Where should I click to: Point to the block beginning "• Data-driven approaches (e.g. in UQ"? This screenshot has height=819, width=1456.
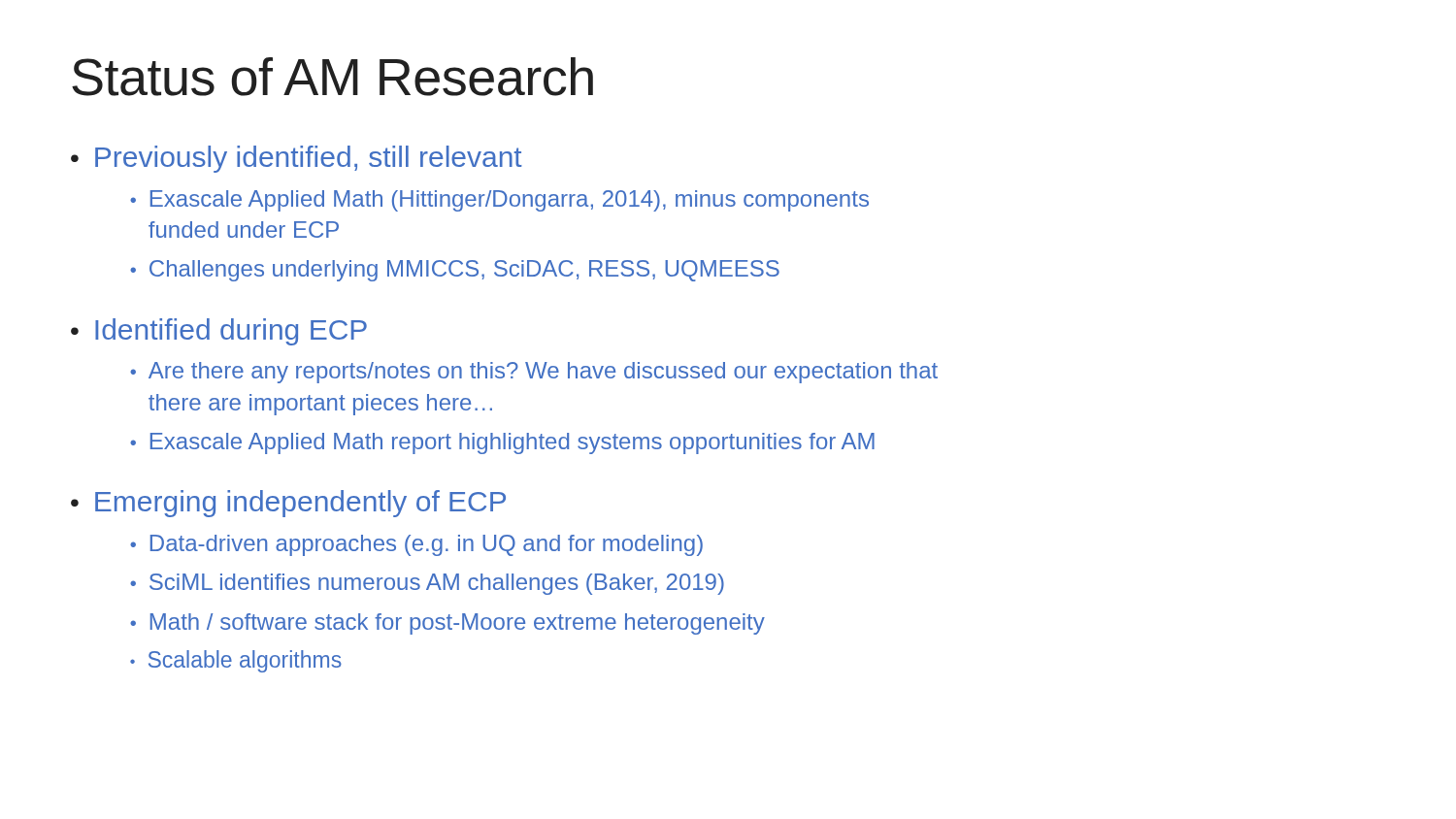click(x=417, y=544)
